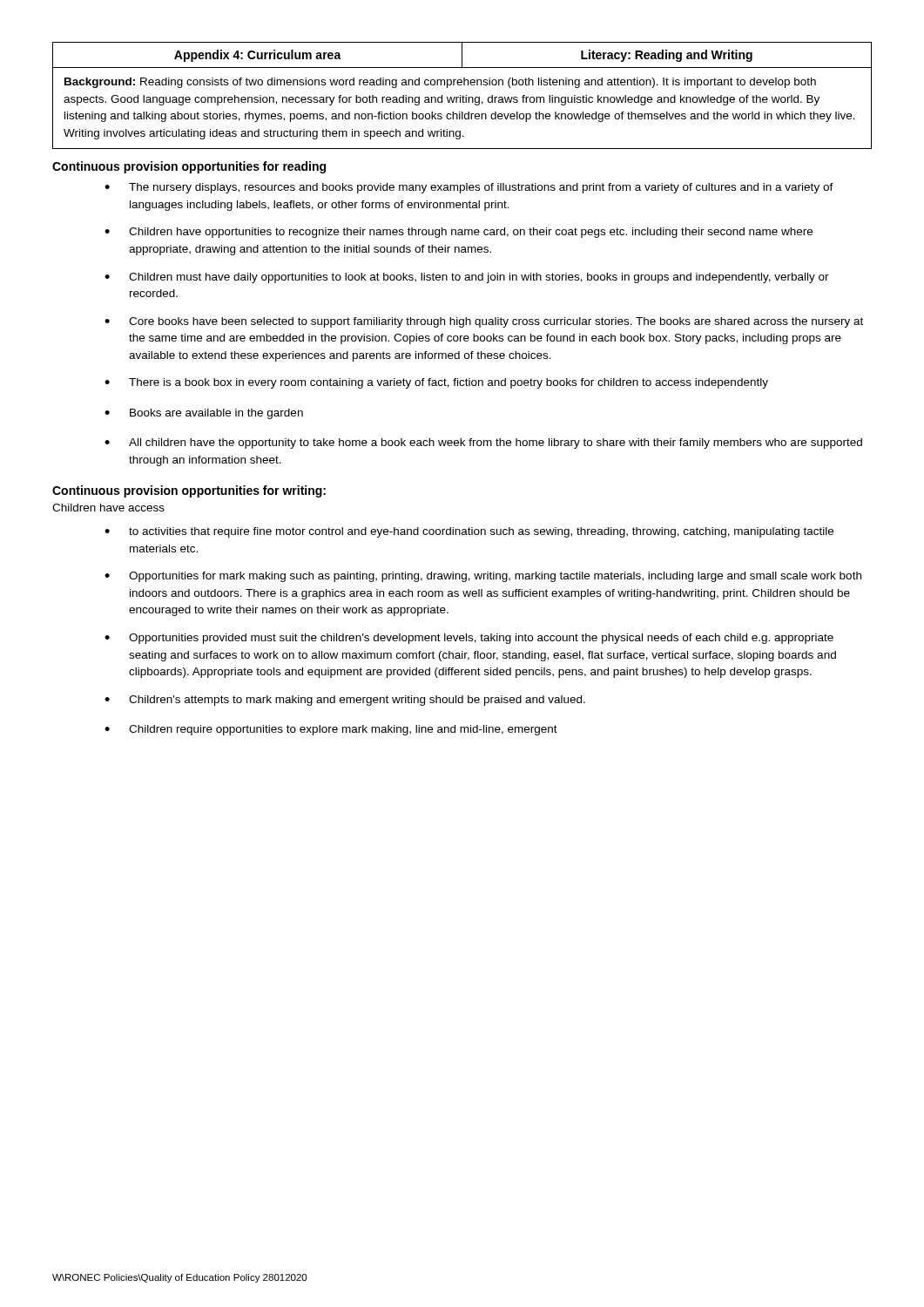The image size is (924, 1307).
Task: Select the table that reads "Literacy: Reading and Writing"
Action: click(x=462, y=55)
